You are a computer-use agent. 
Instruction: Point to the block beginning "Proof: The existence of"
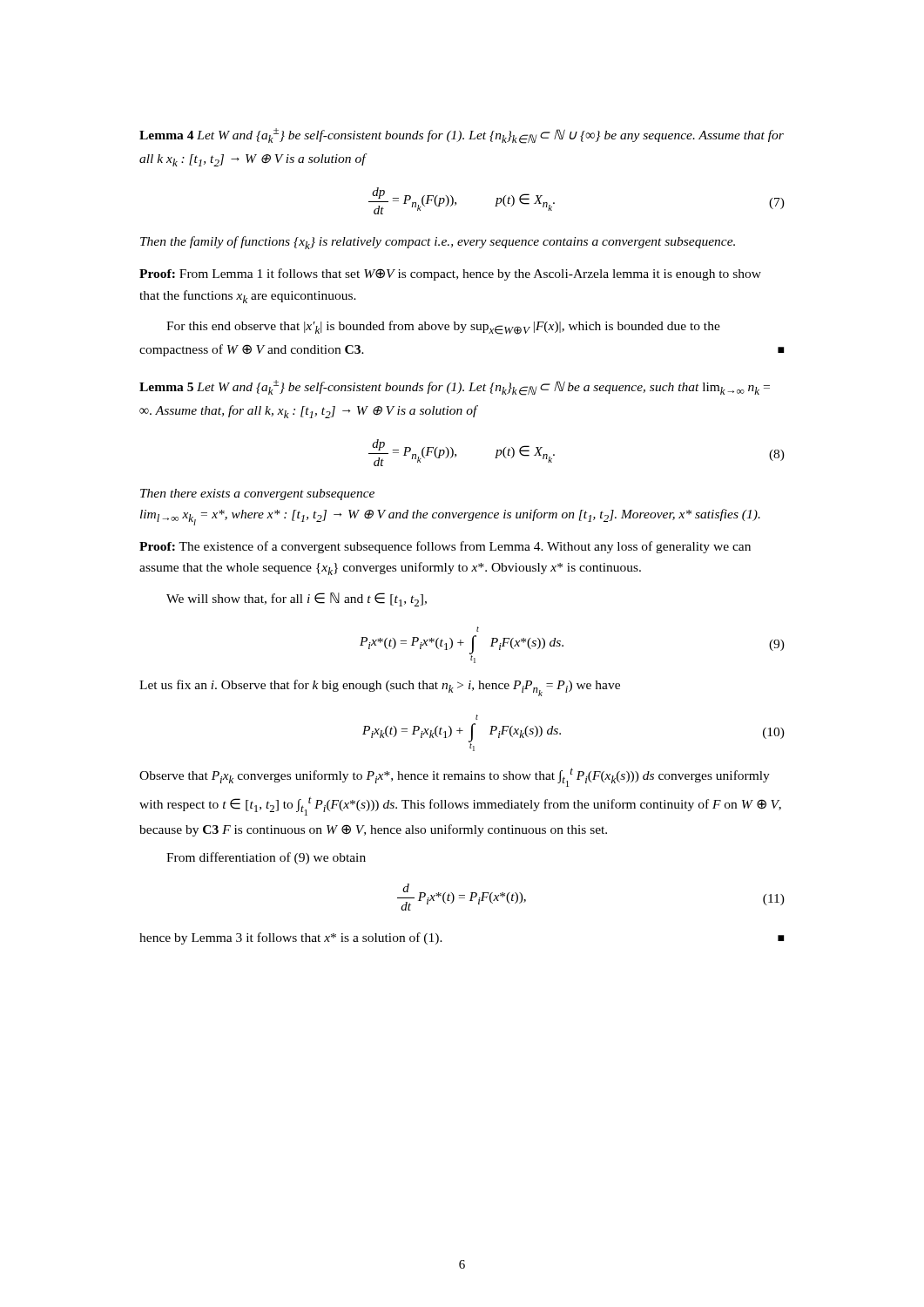coord(445,559)
